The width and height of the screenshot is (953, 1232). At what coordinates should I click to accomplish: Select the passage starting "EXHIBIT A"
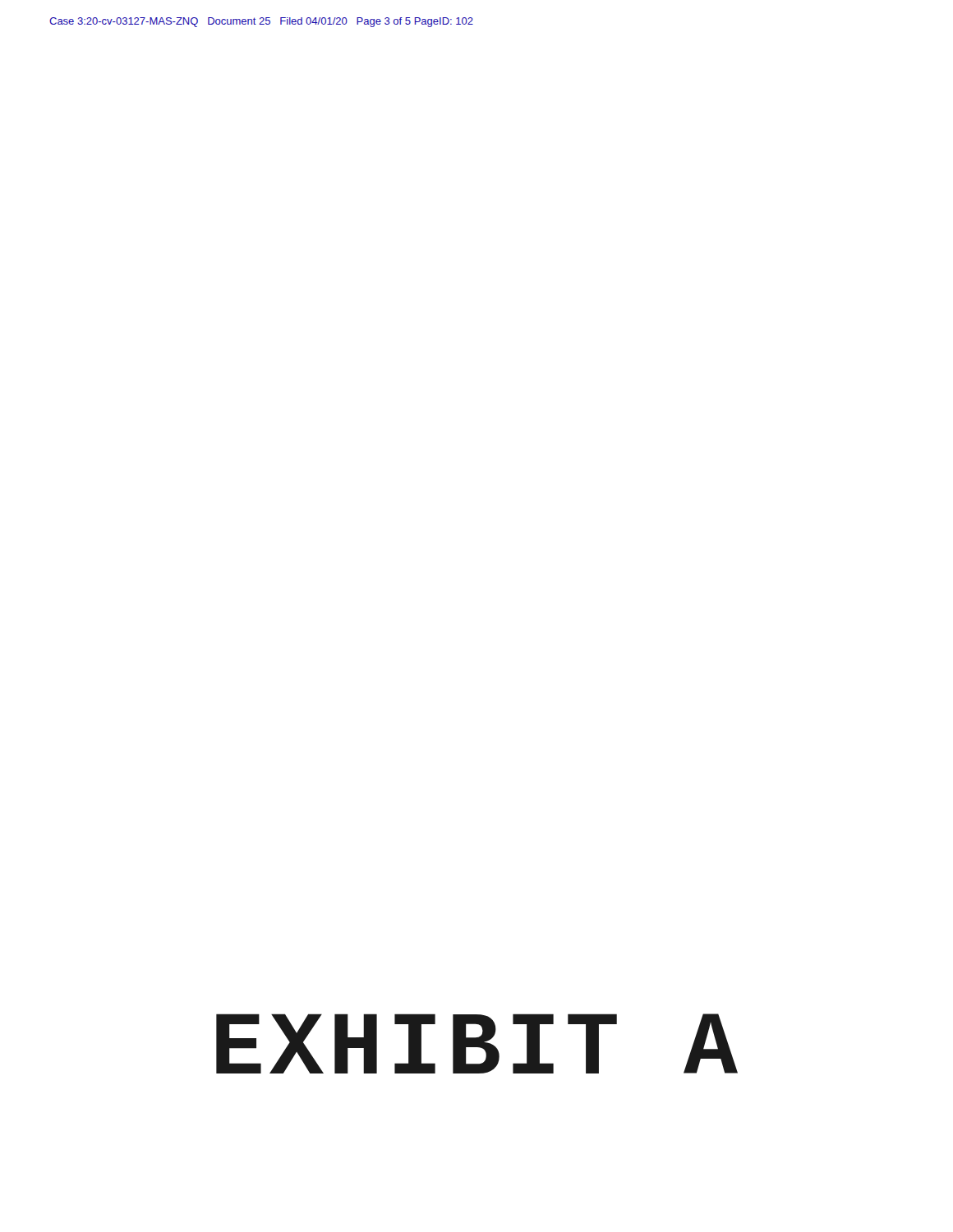pos(476,1049)
